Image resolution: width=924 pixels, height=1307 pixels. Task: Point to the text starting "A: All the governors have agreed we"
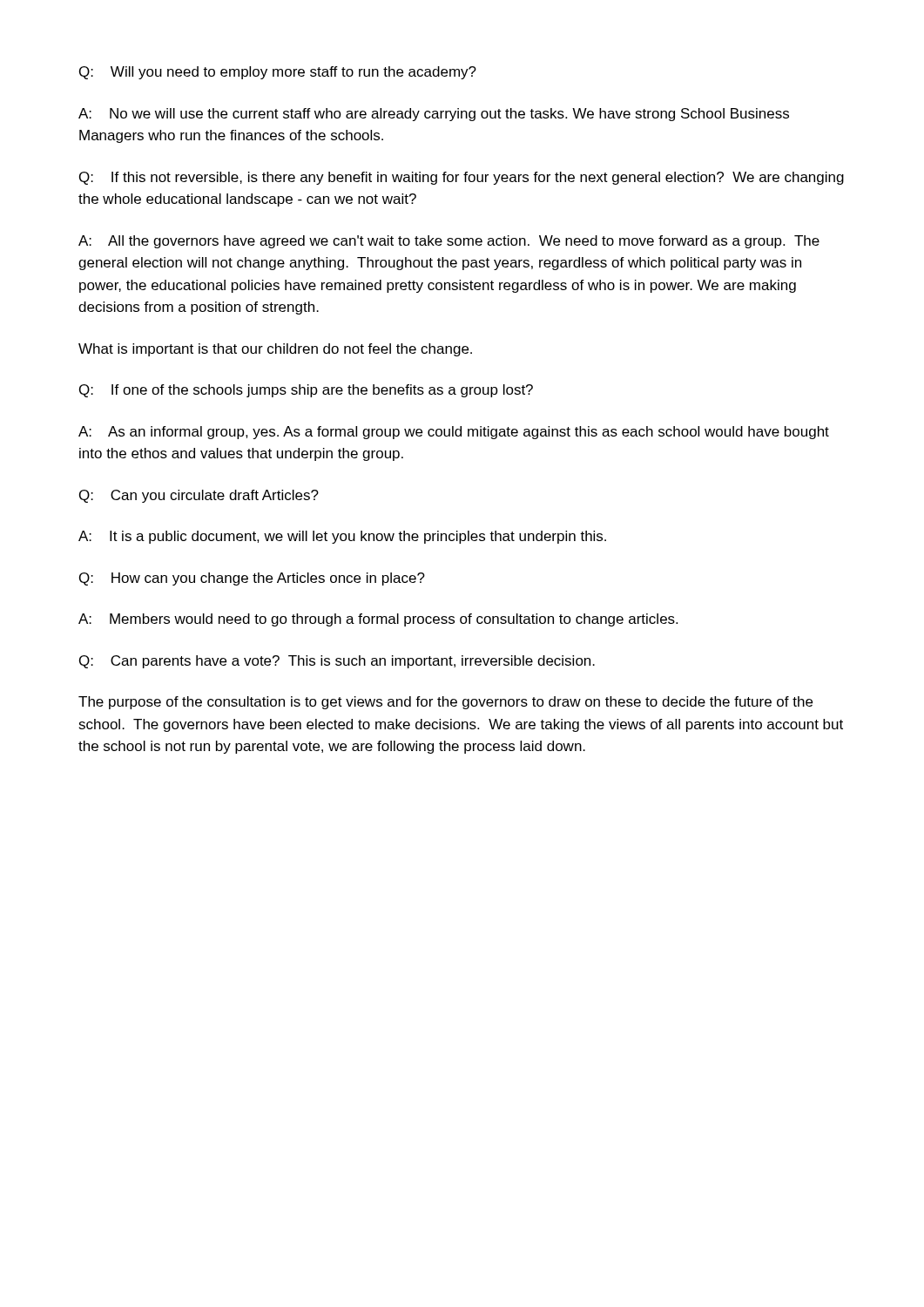462,274
